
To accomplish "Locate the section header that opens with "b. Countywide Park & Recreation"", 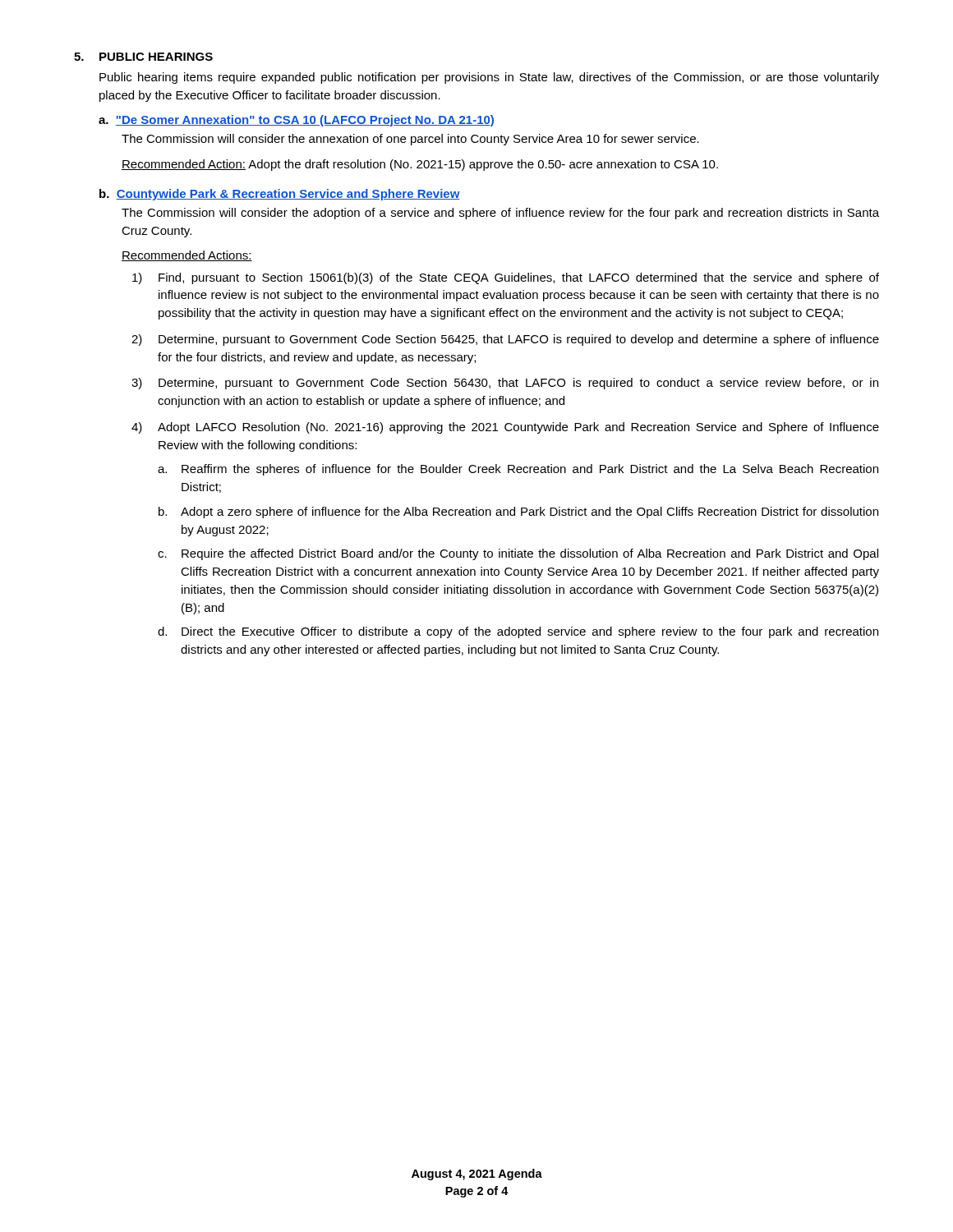I will pos(279,193).
